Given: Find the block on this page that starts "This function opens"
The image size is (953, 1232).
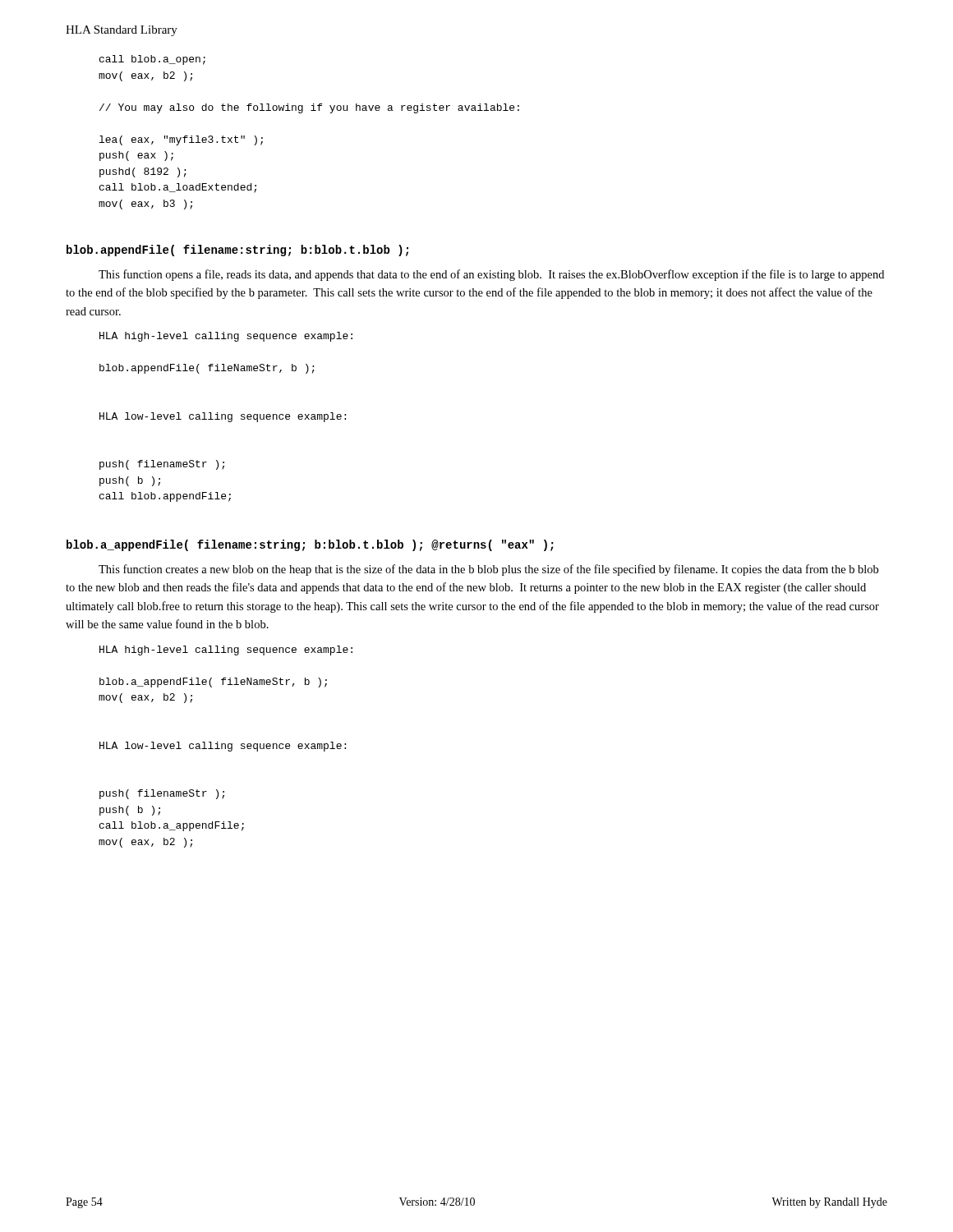Looking at the screenshot, I should click(475, 293).
